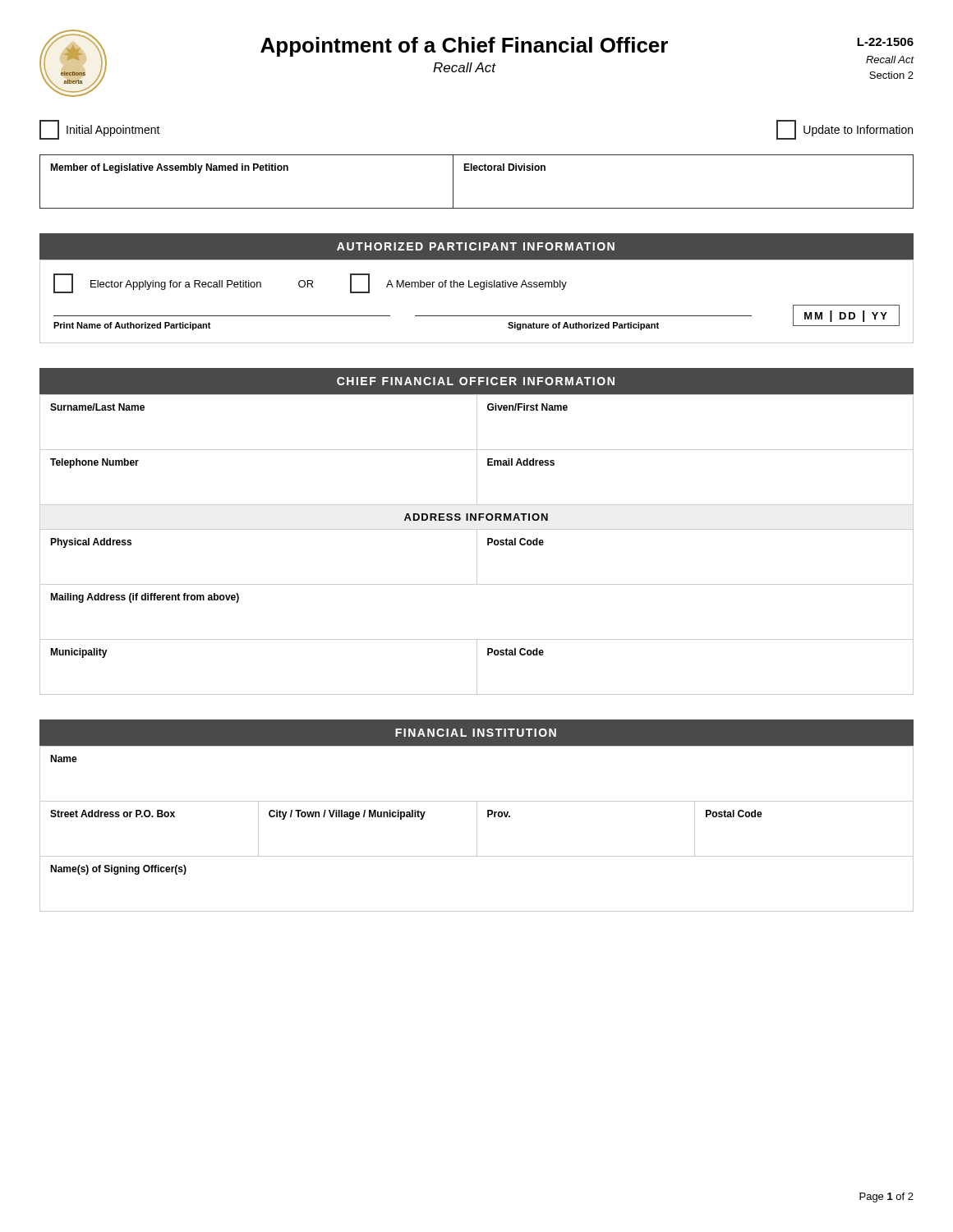Locate the text "FINANCIAL INSTITUTION"

pos(476,733)
